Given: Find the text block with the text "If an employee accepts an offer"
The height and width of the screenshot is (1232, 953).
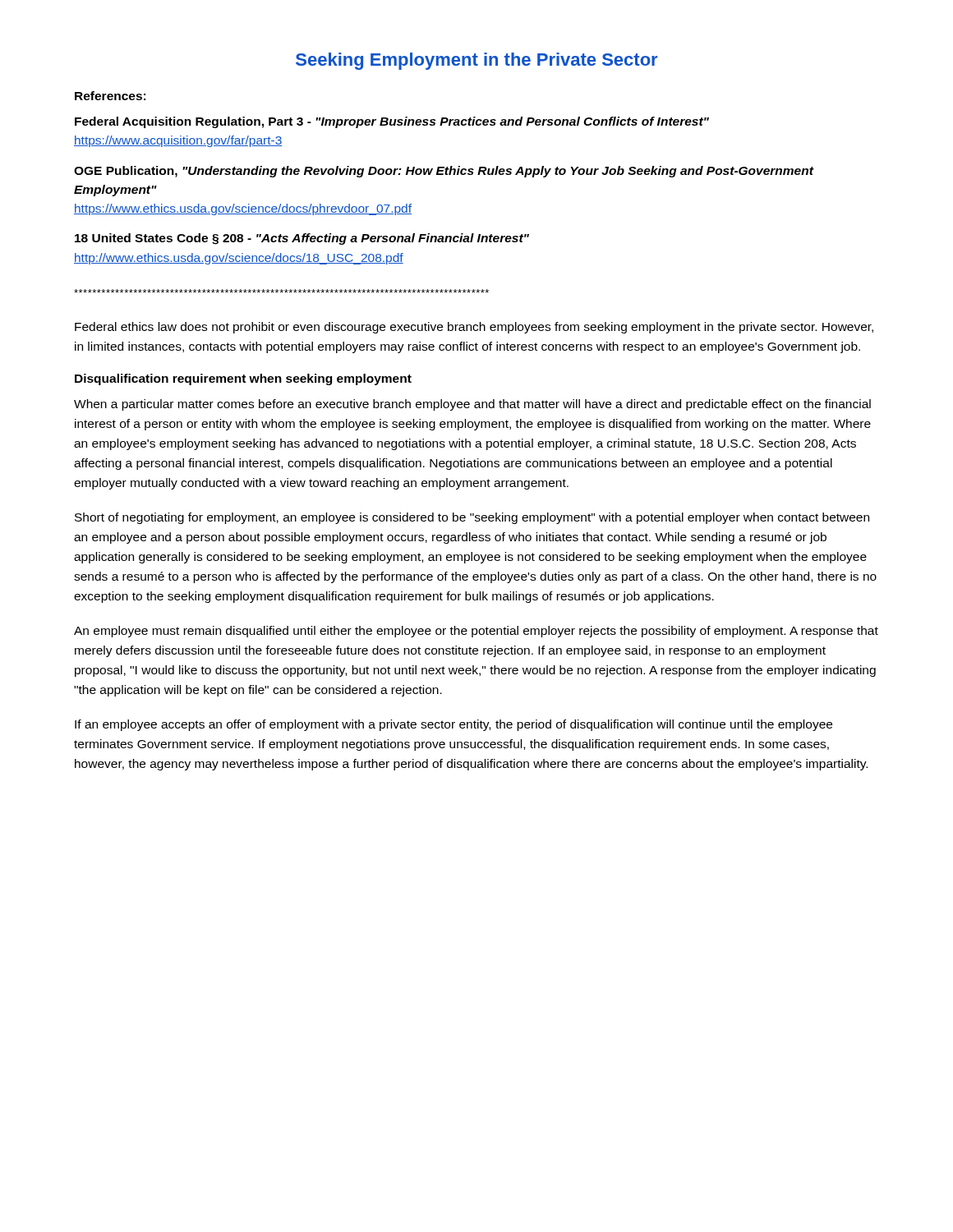Looking at the screenshot, I should click(x=471, y=744).
